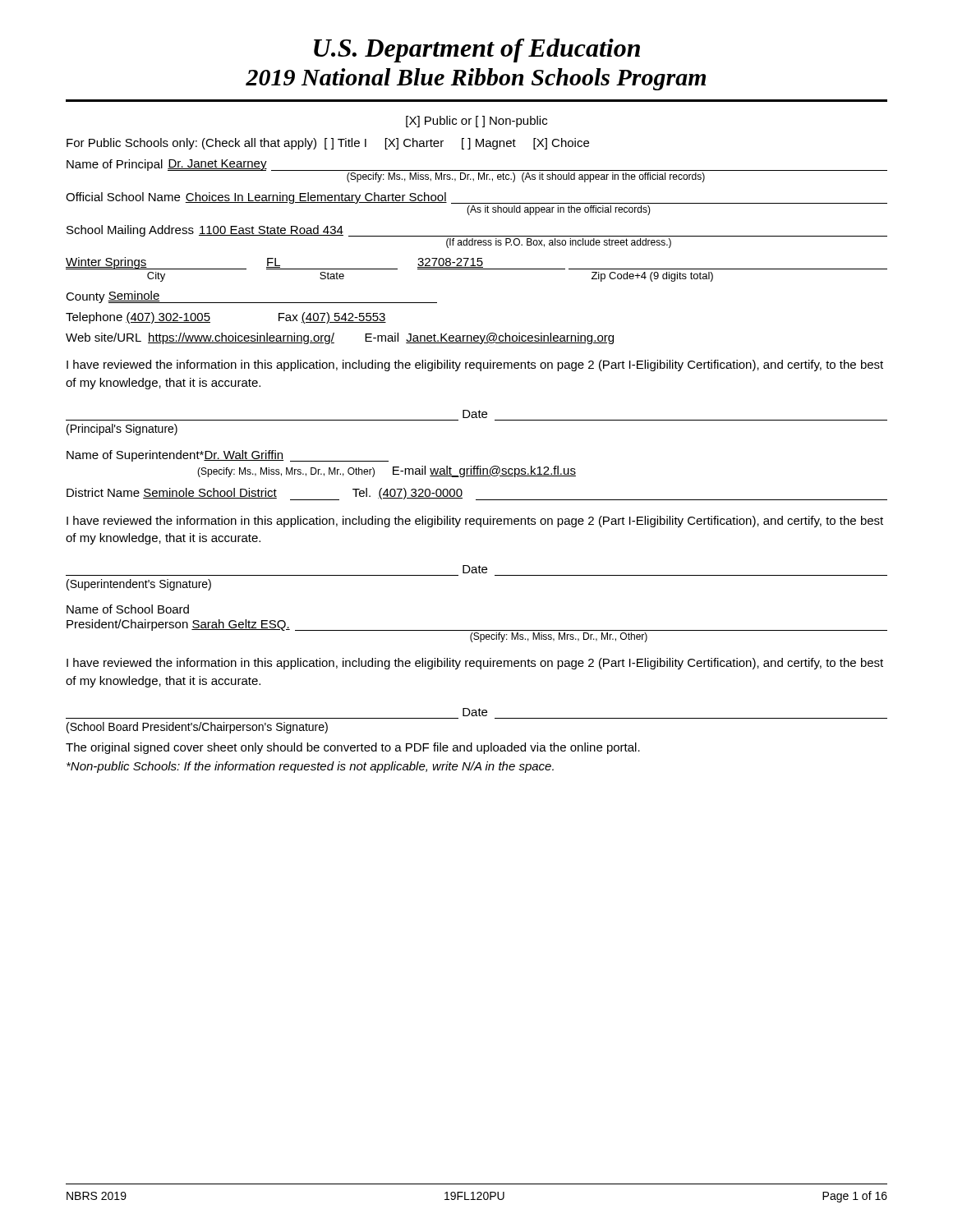Navigate to the region starting "Name of School Board President/Chairperson Sarah"

[476, 622]
